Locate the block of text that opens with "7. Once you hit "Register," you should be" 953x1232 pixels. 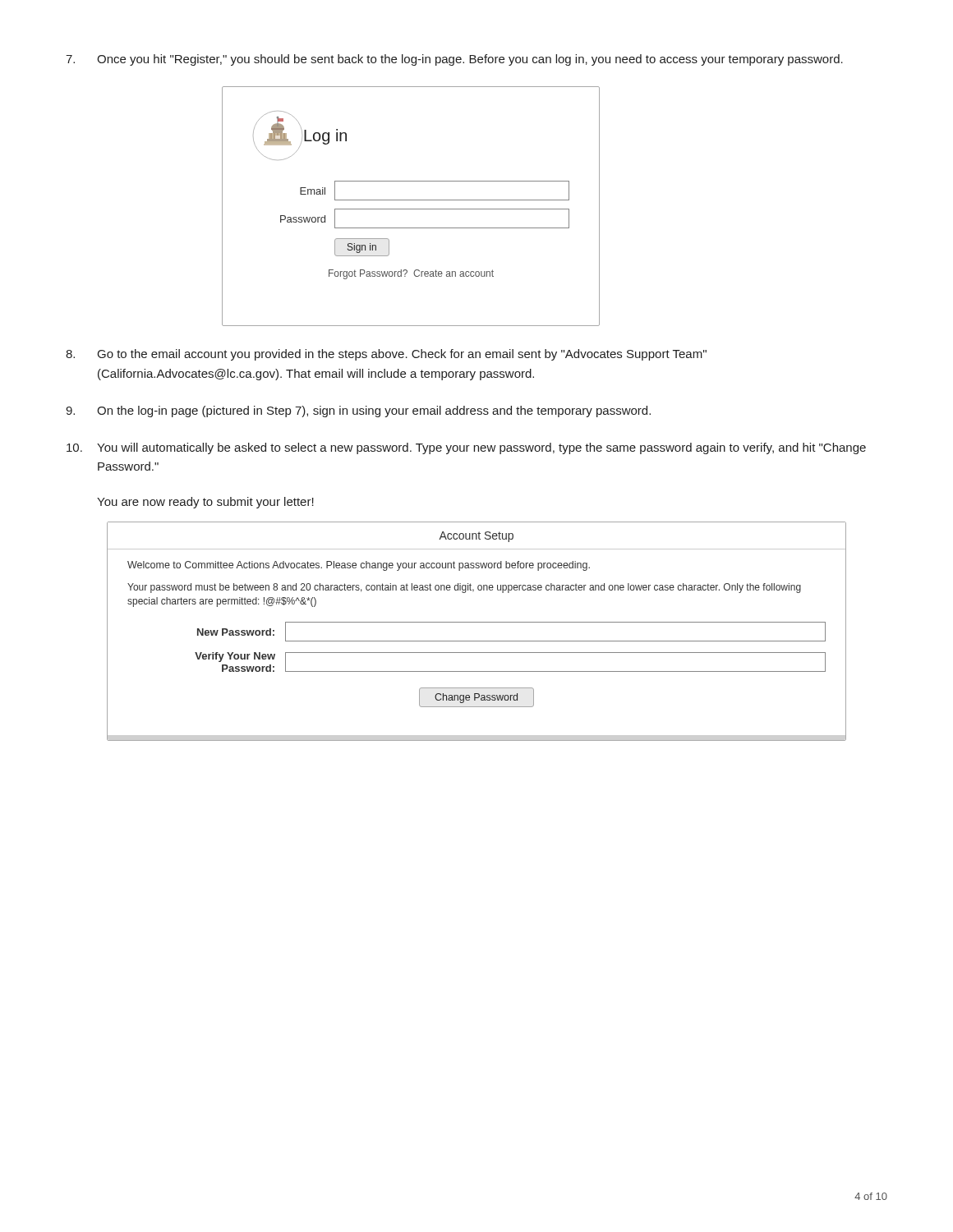[x=476, y=59]
